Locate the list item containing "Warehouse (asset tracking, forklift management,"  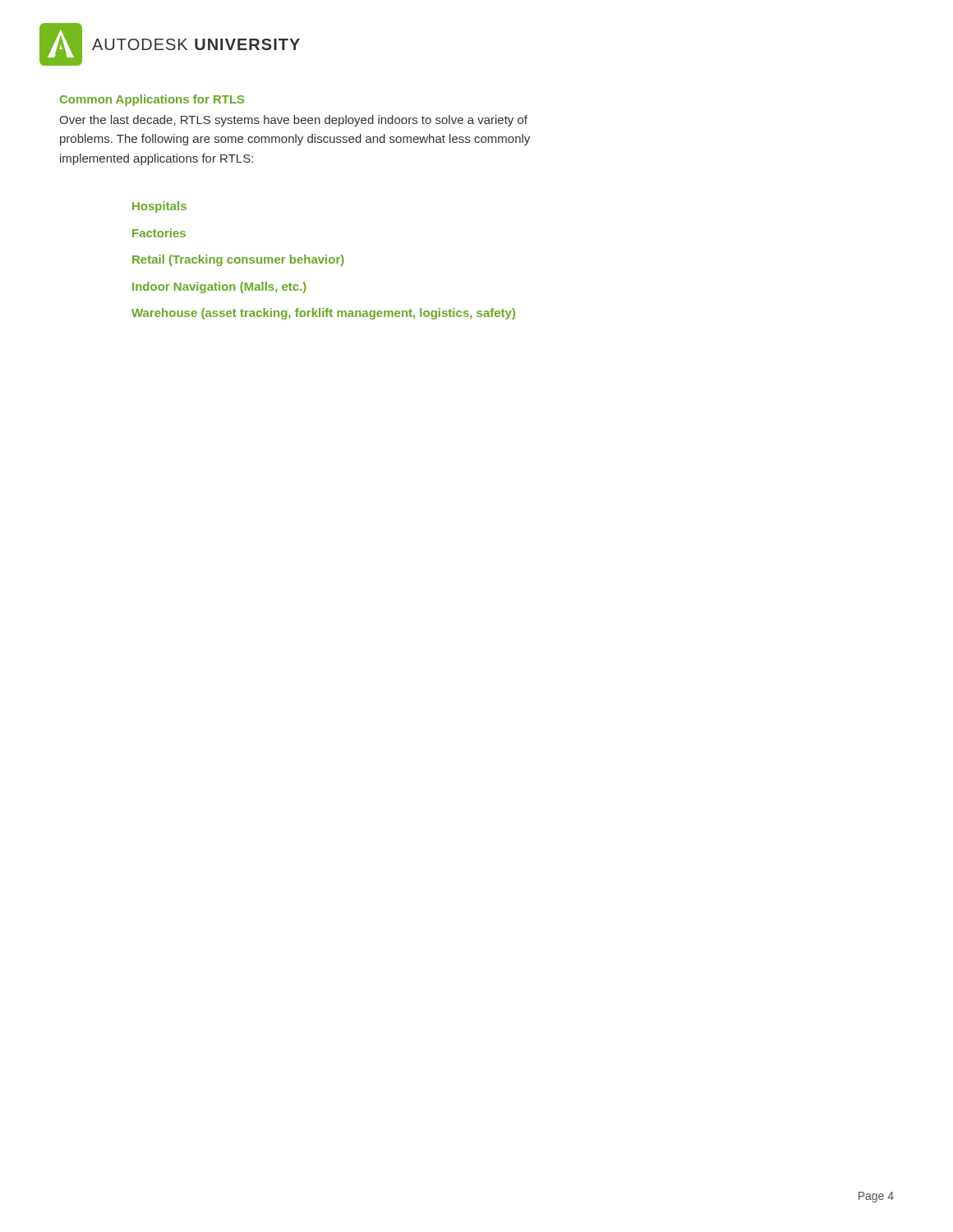coord(324,312)
